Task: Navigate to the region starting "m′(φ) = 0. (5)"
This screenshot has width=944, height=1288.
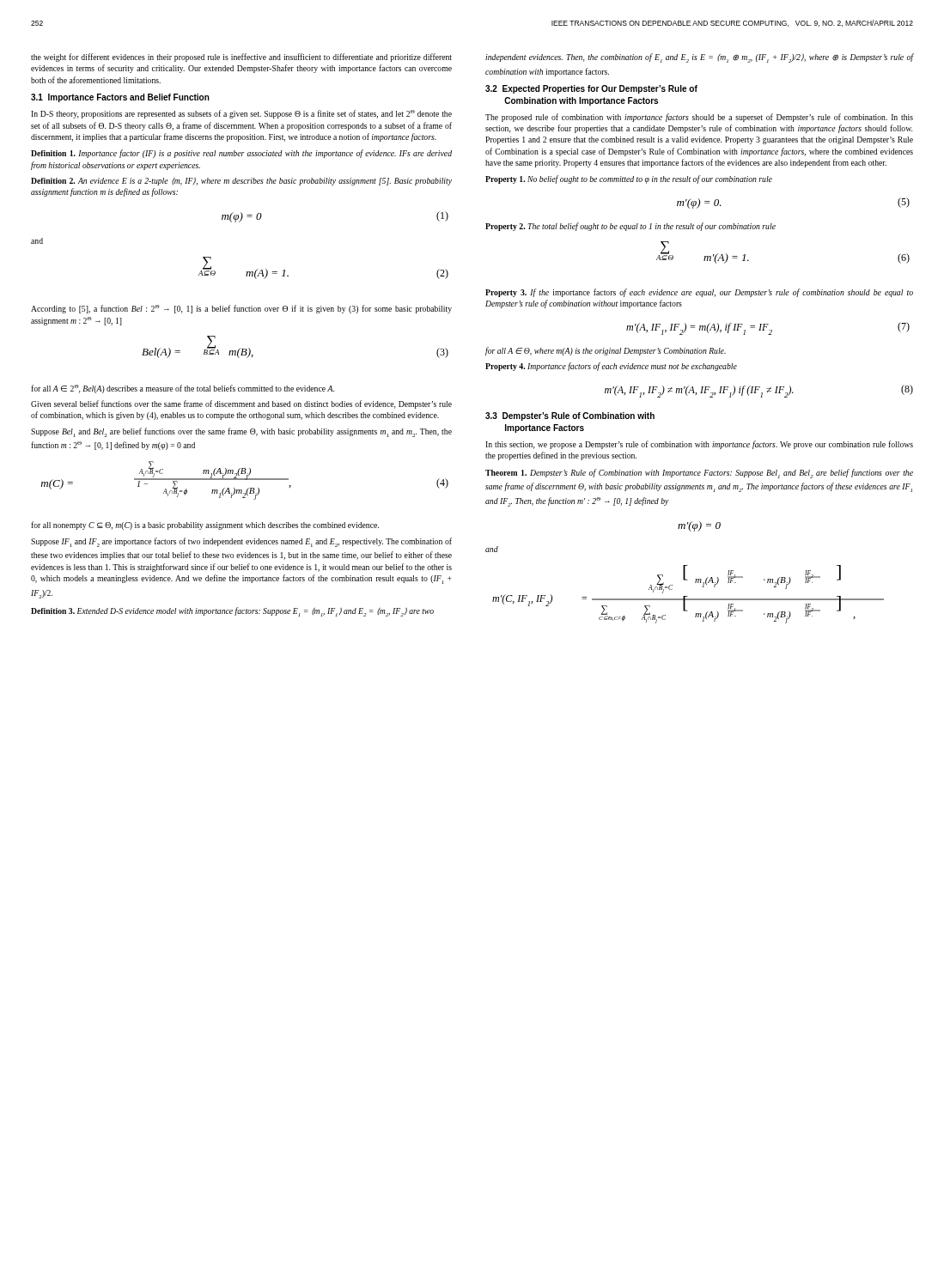Action: pyautogui.click(x=692, y=203)
